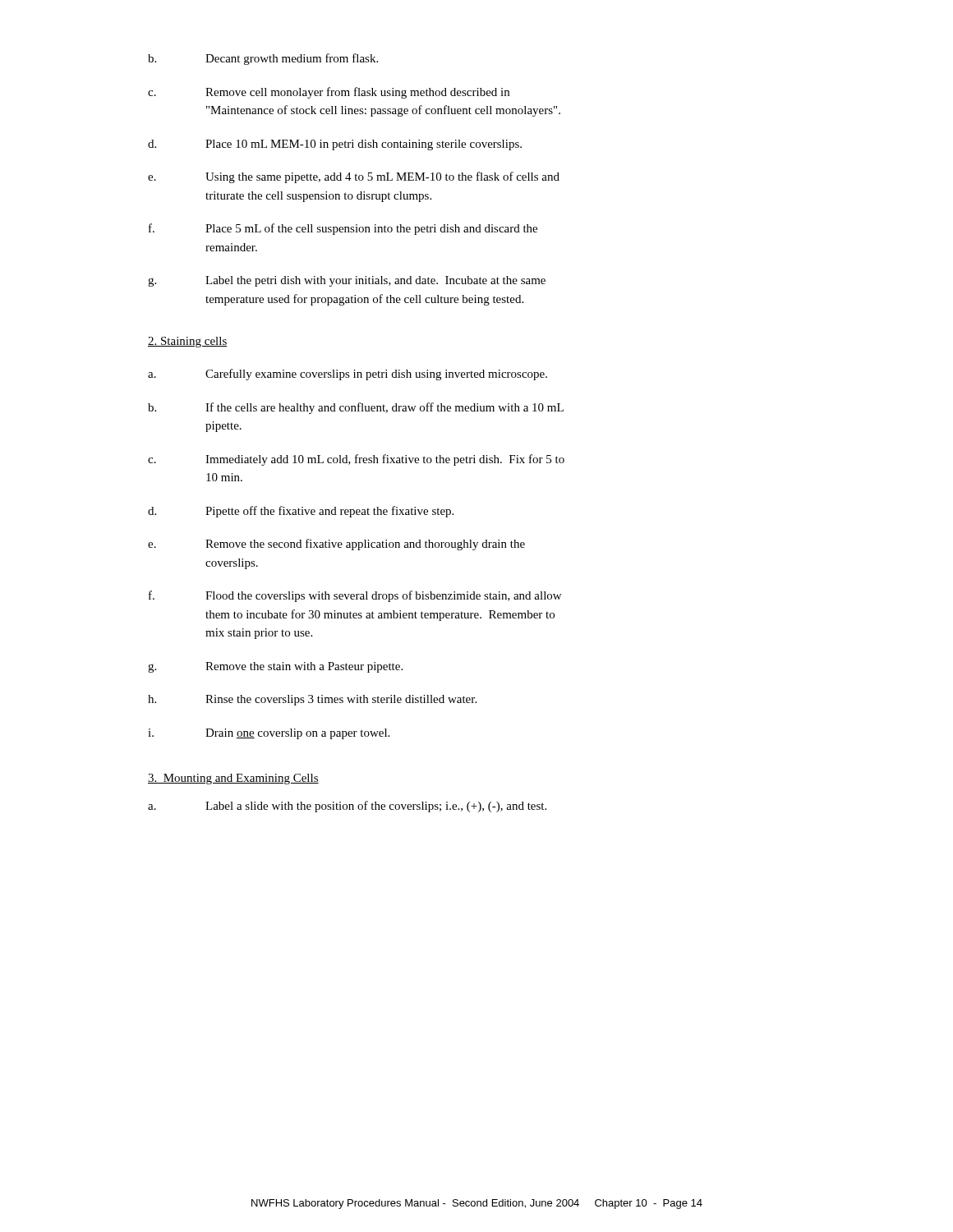Screen dimensions: 1232x953
Task: Find the list item containing "a. Carefully examine coverslips in petri dish using"
Action: point(509,374)
